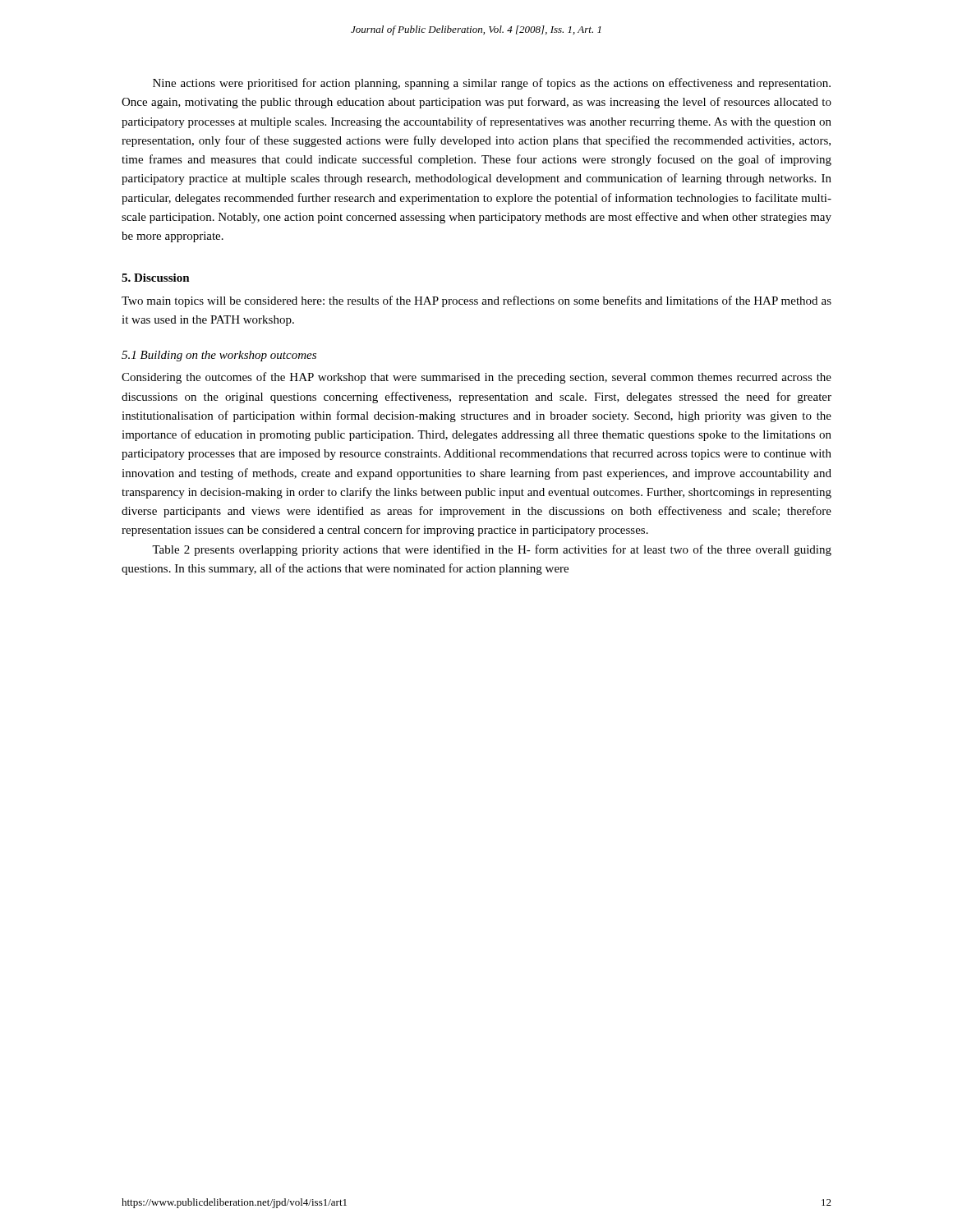Point to the block beginning "Nine actions were prioritised for action"
This screenshot has height=1232, width=953.
(476, 160)
